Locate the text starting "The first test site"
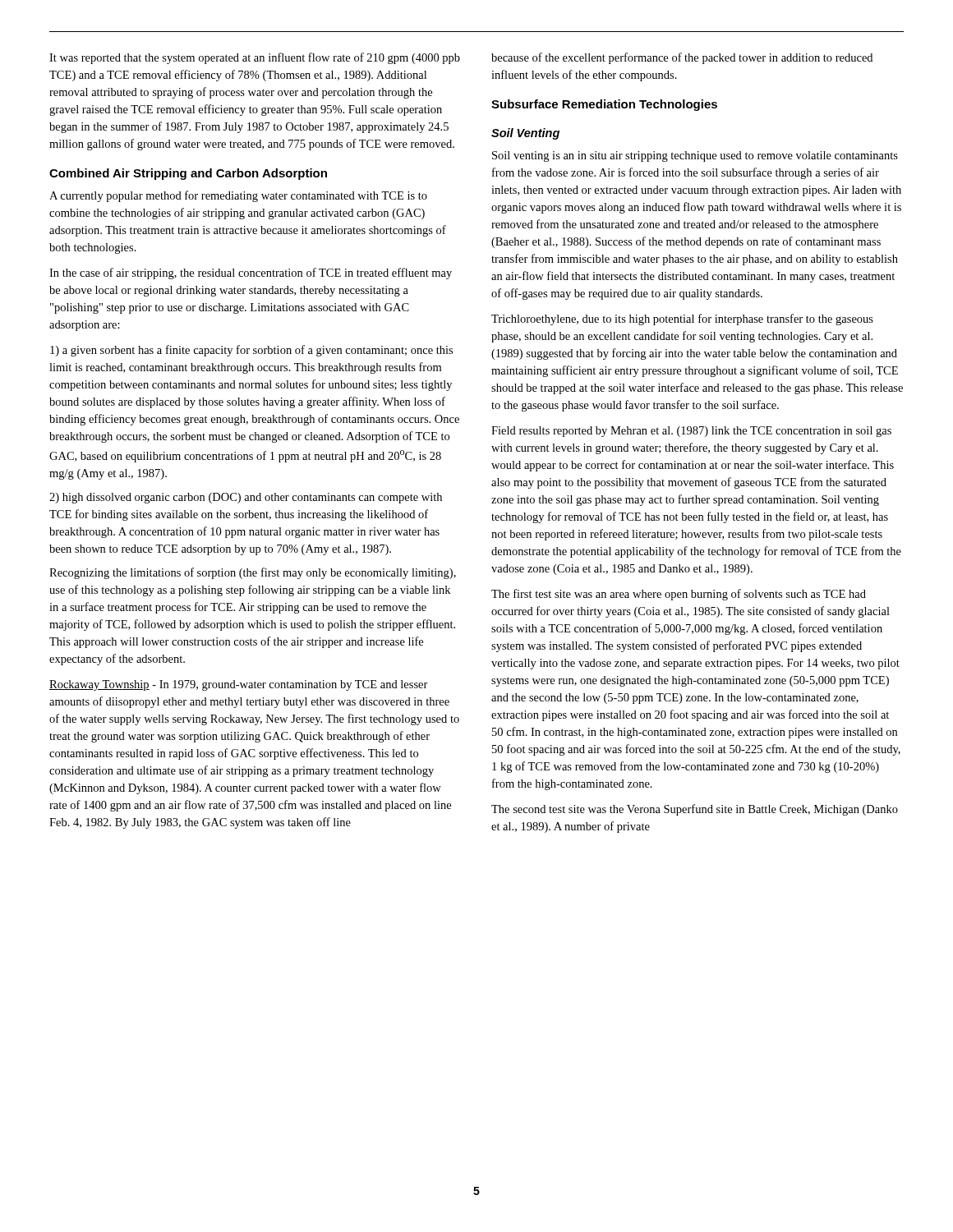The image size is (953, 1232). tap(698, 689)
